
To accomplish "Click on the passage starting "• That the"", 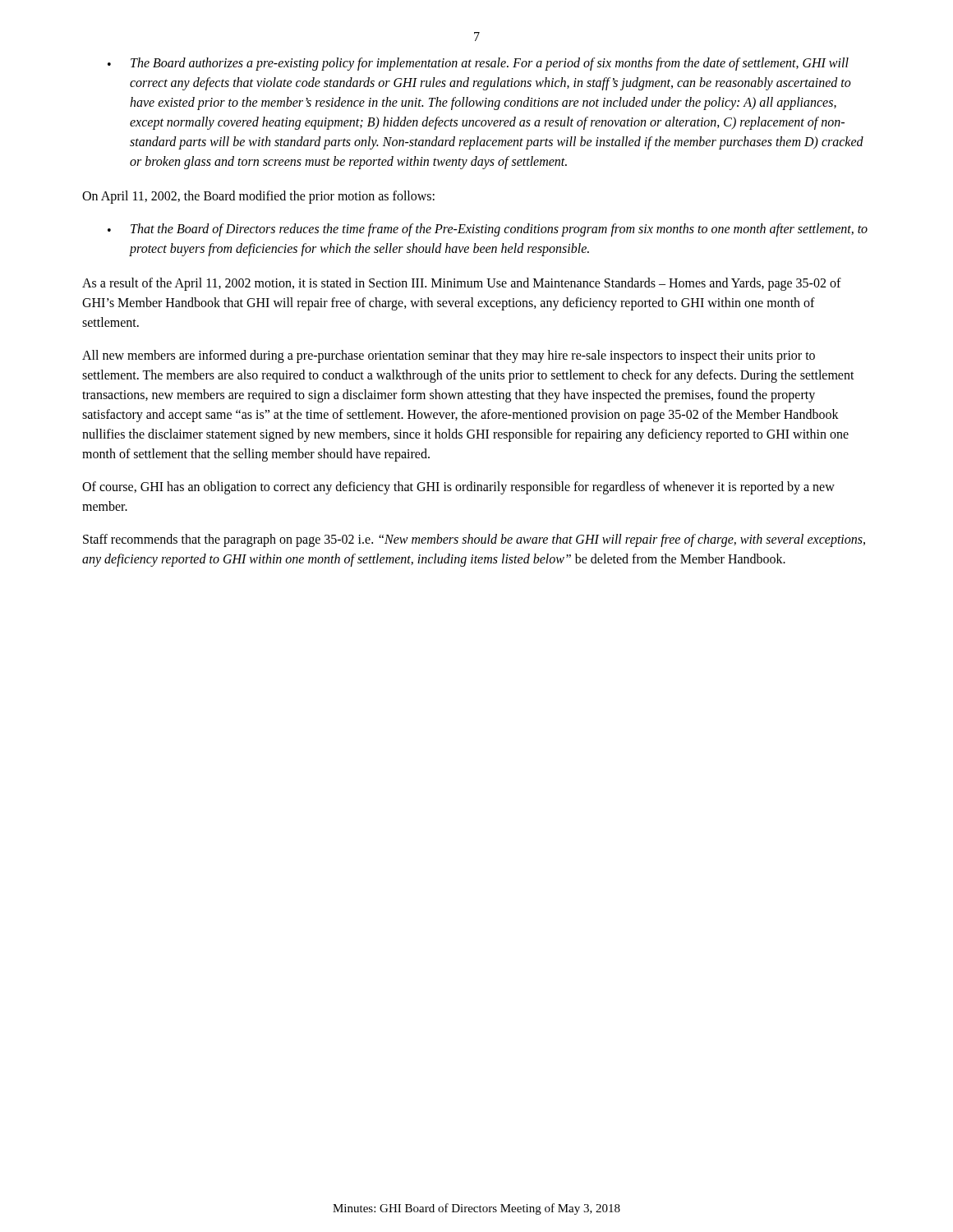I will coord(489,239).
